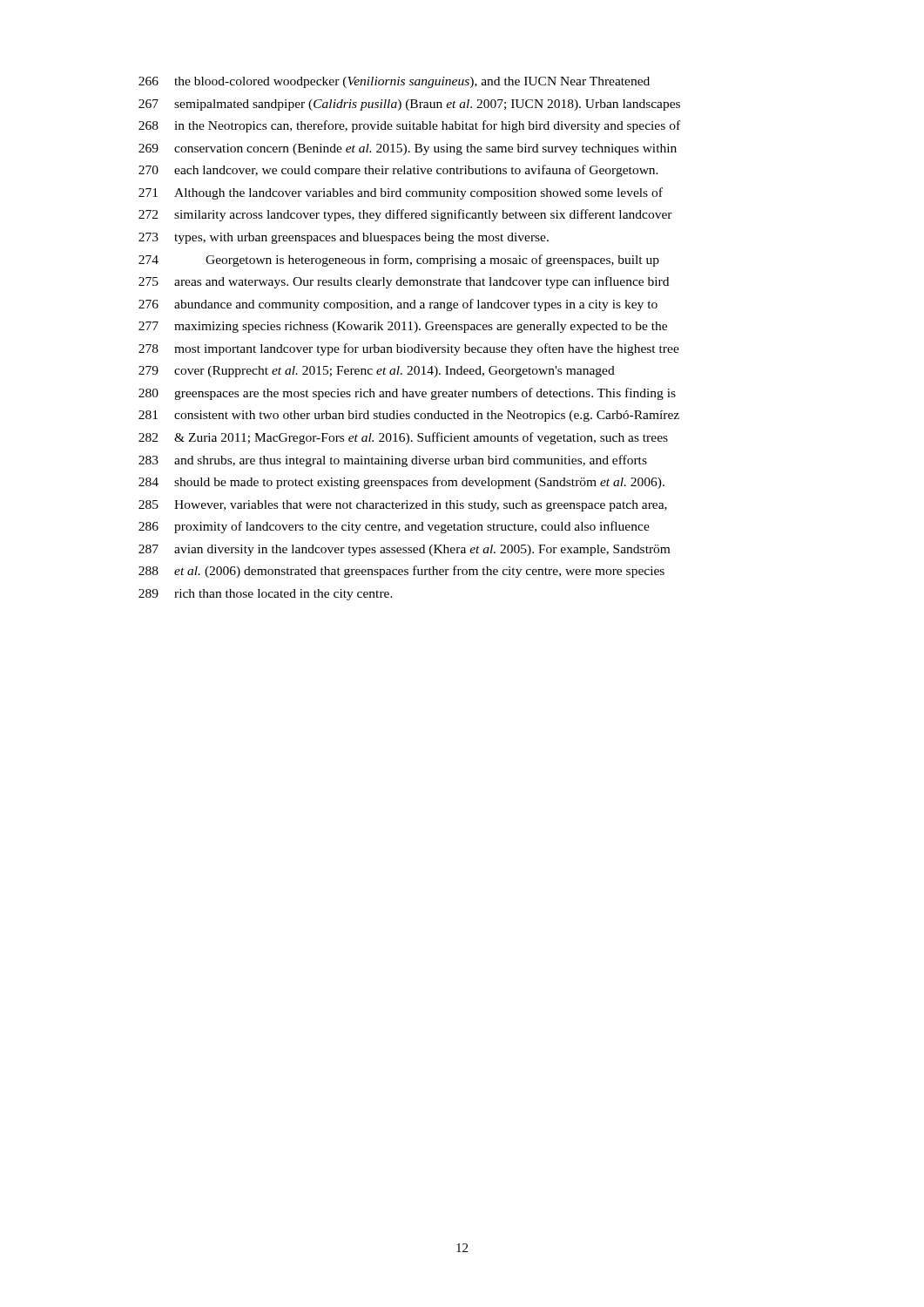
Task: Point to the passage starting "286 proximity of landcovers to the city centre,"
Action: [x=471, y=526]
